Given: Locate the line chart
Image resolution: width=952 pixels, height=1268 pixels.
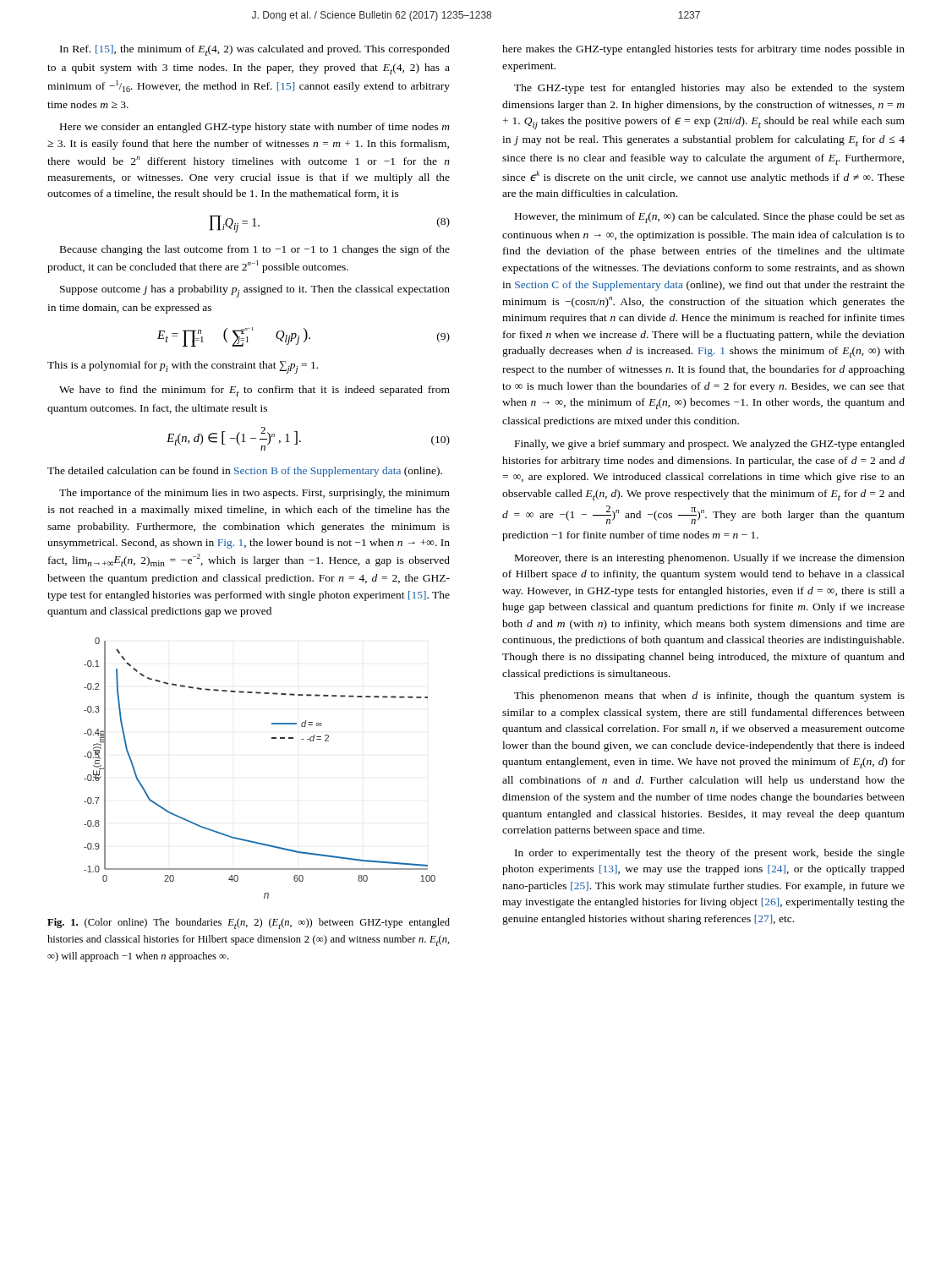Looking at the screenshot, I should pyautogui.click(x=249, y=770).
